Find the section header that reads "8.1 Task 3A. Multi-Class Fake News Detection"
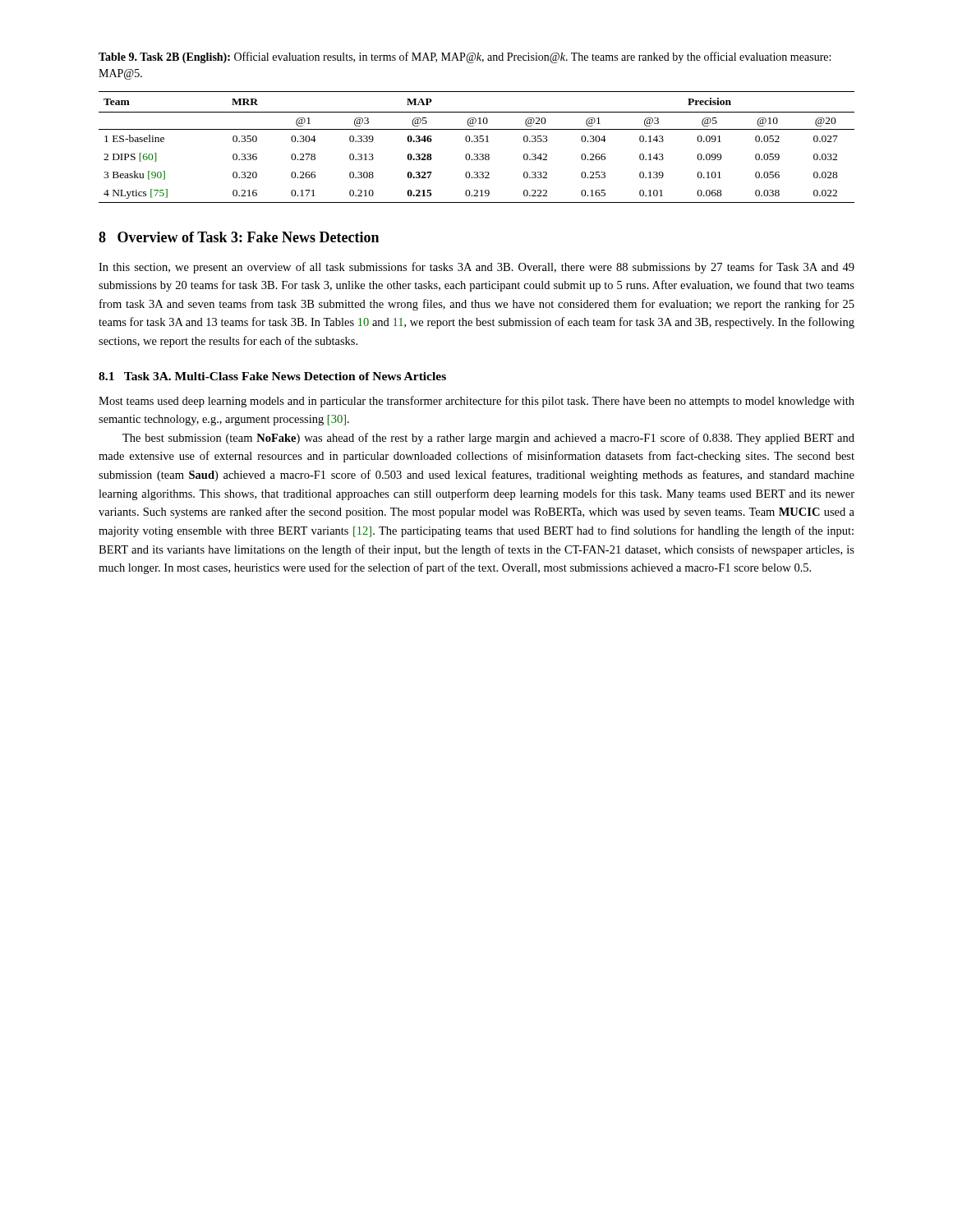Viewport: 953px width, 1232px height. tap(272, 375)
